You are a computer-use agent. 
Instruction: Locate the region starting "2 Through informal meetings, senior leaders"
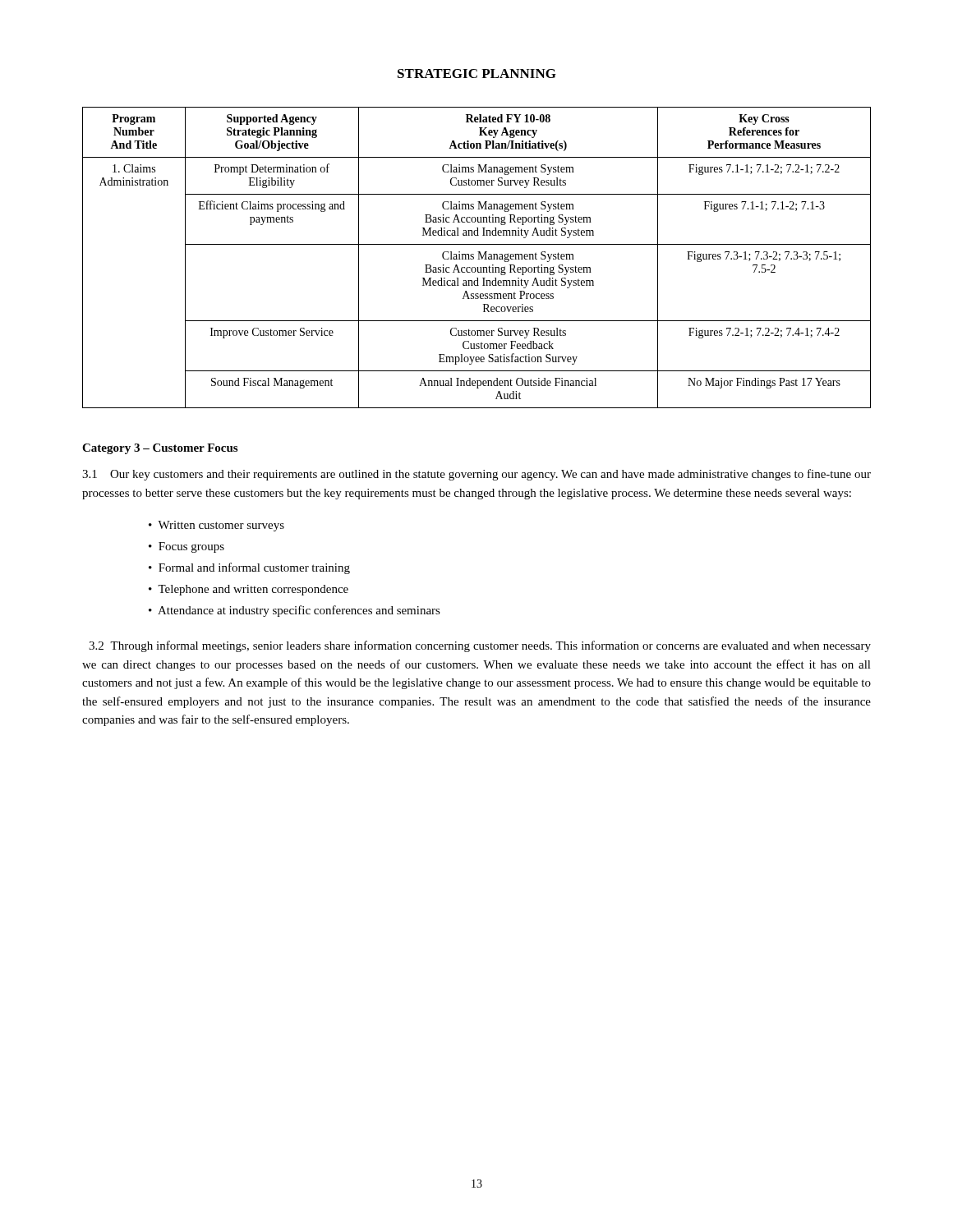[x=476, y=683]
